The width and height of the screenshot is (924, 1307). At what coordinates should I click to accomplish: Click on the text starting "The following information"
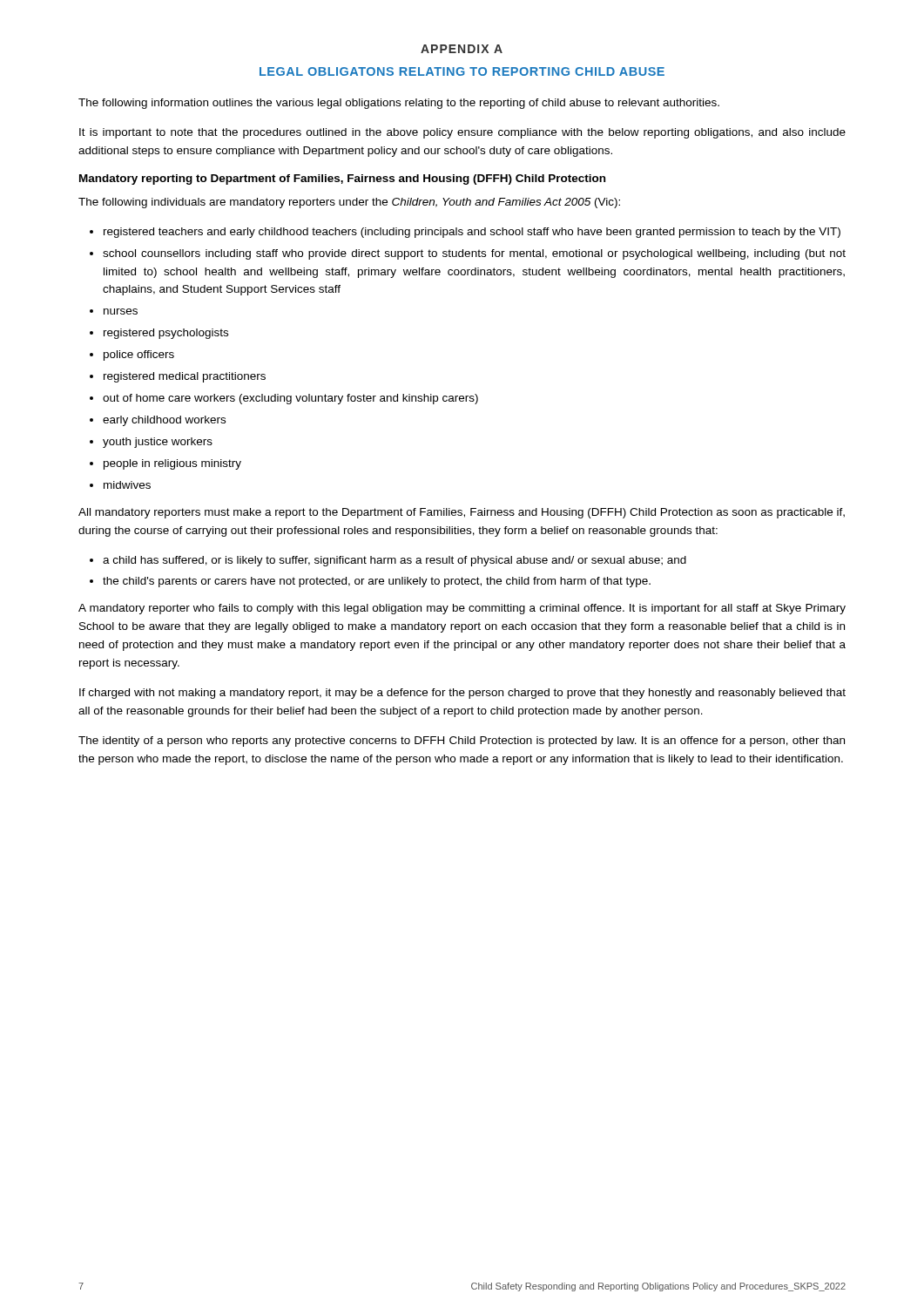click(399, 102)
